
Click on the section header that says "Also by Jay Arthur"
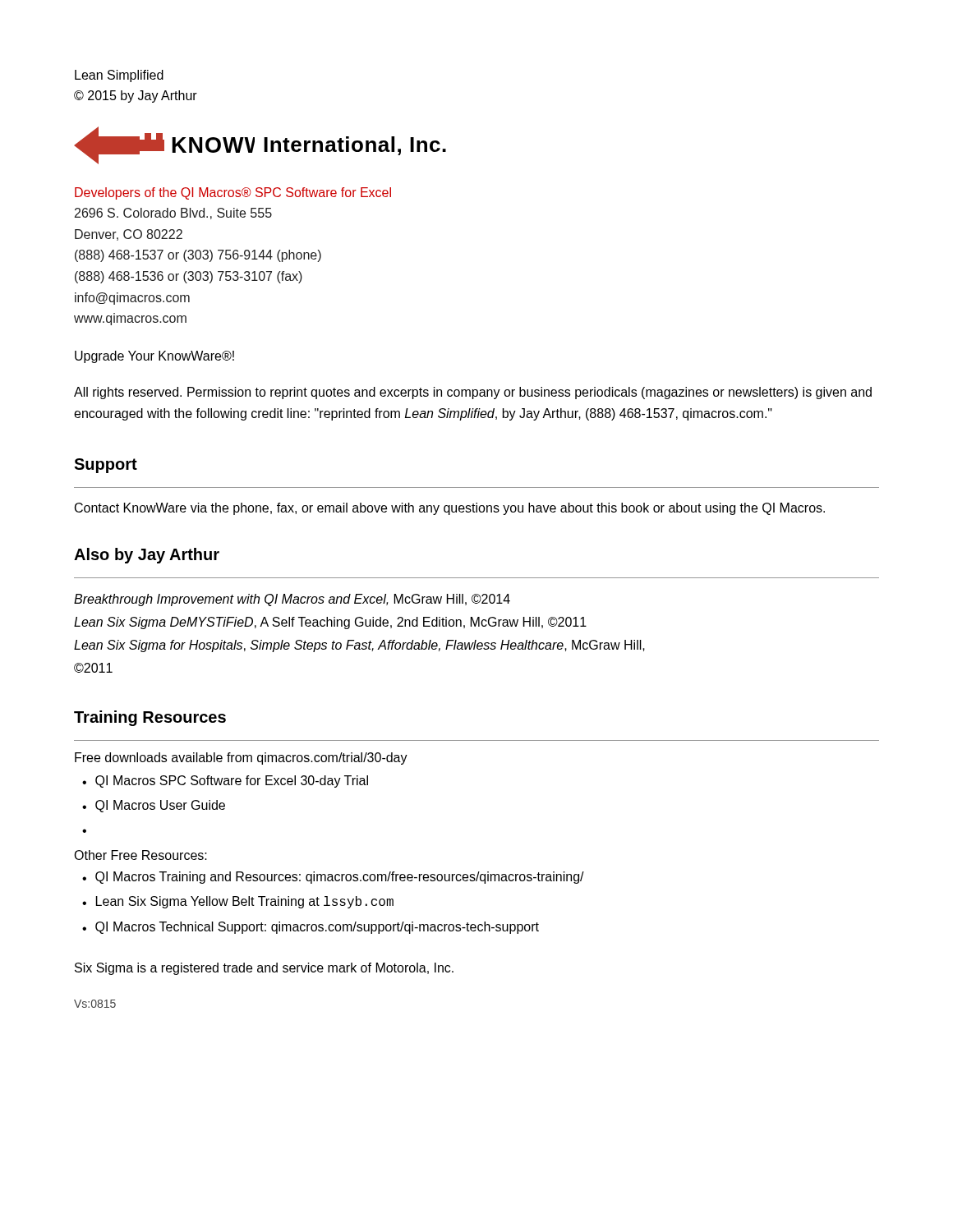[x=147, y=554]
